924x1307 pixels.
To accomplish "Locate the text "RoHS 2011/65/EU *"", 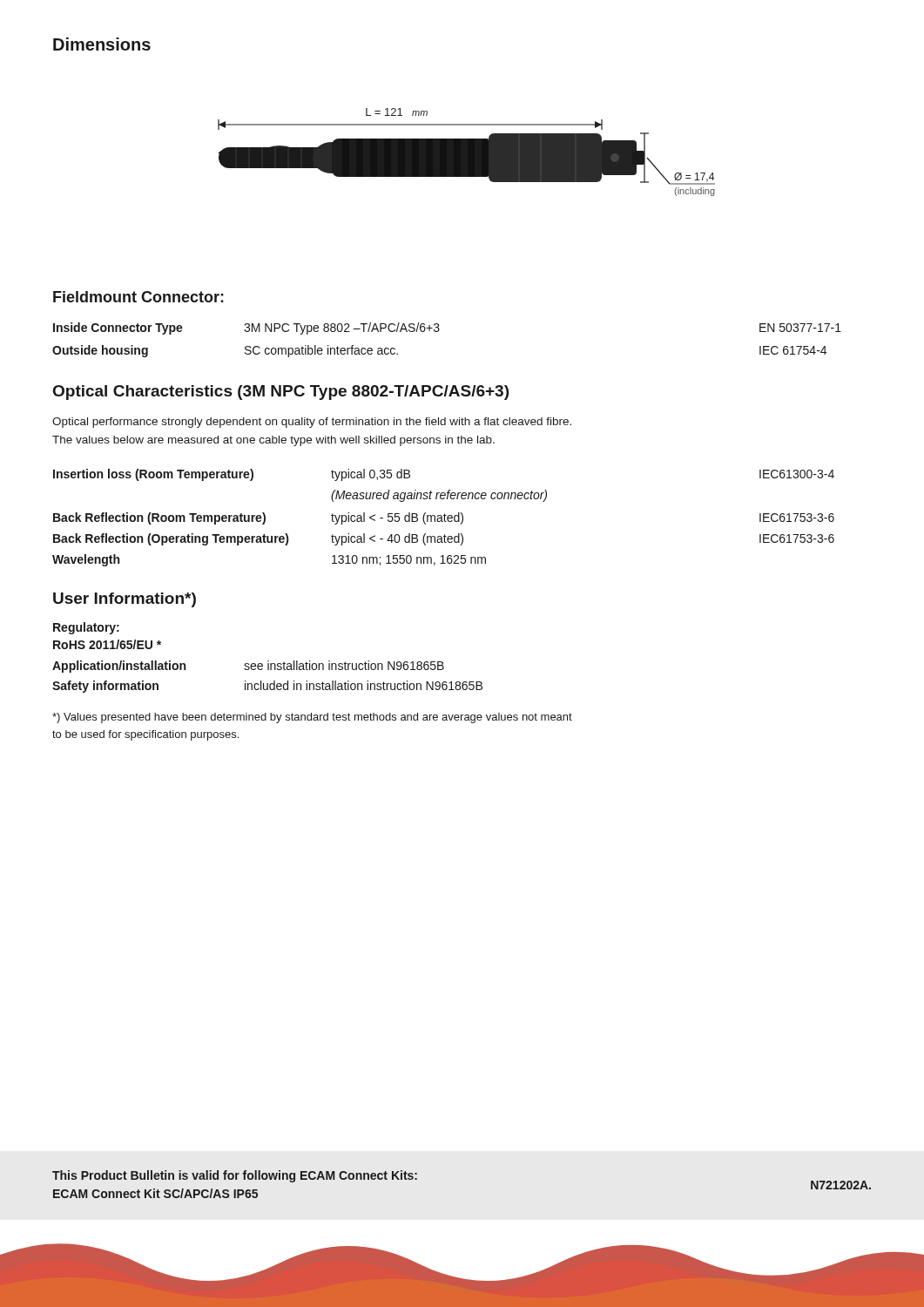I will (x=107, y=645).
